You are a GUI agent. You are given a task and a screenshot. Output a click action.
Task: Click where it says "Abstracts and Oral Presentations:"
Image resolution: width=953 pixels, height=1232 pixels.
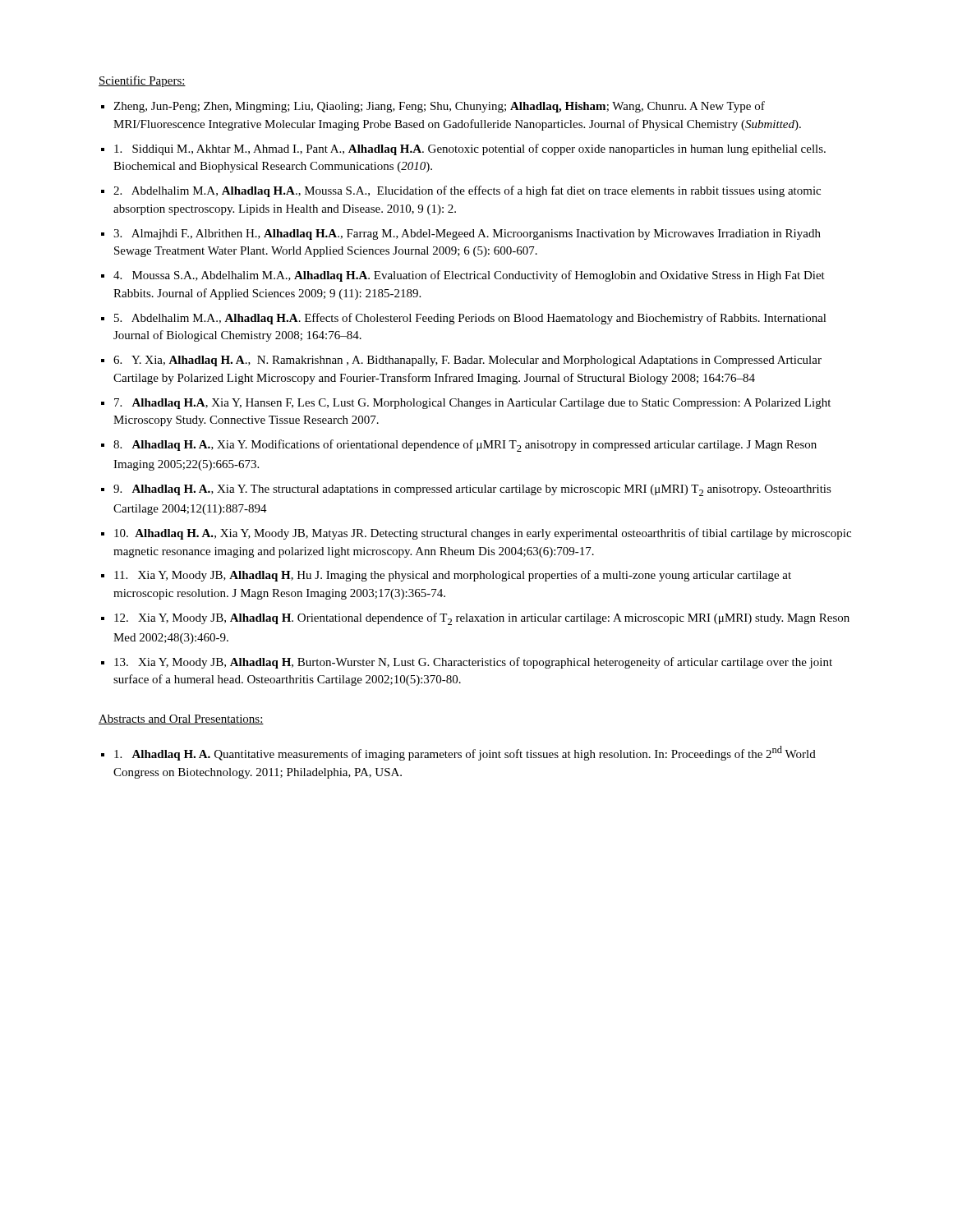[x=181, y=719]
